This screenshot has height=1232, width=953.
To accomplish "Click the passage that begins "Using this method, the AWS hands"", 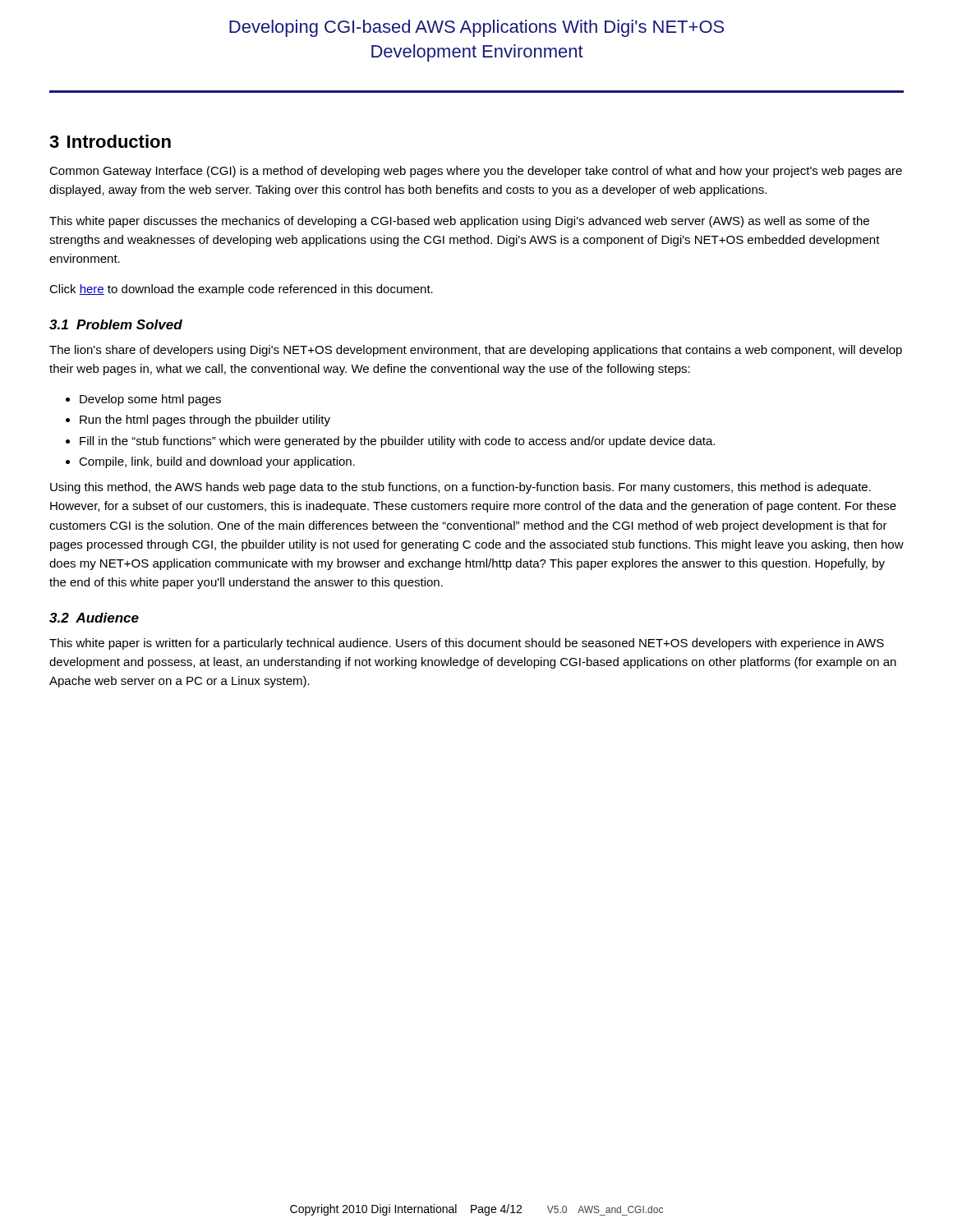I will point(476,534).
